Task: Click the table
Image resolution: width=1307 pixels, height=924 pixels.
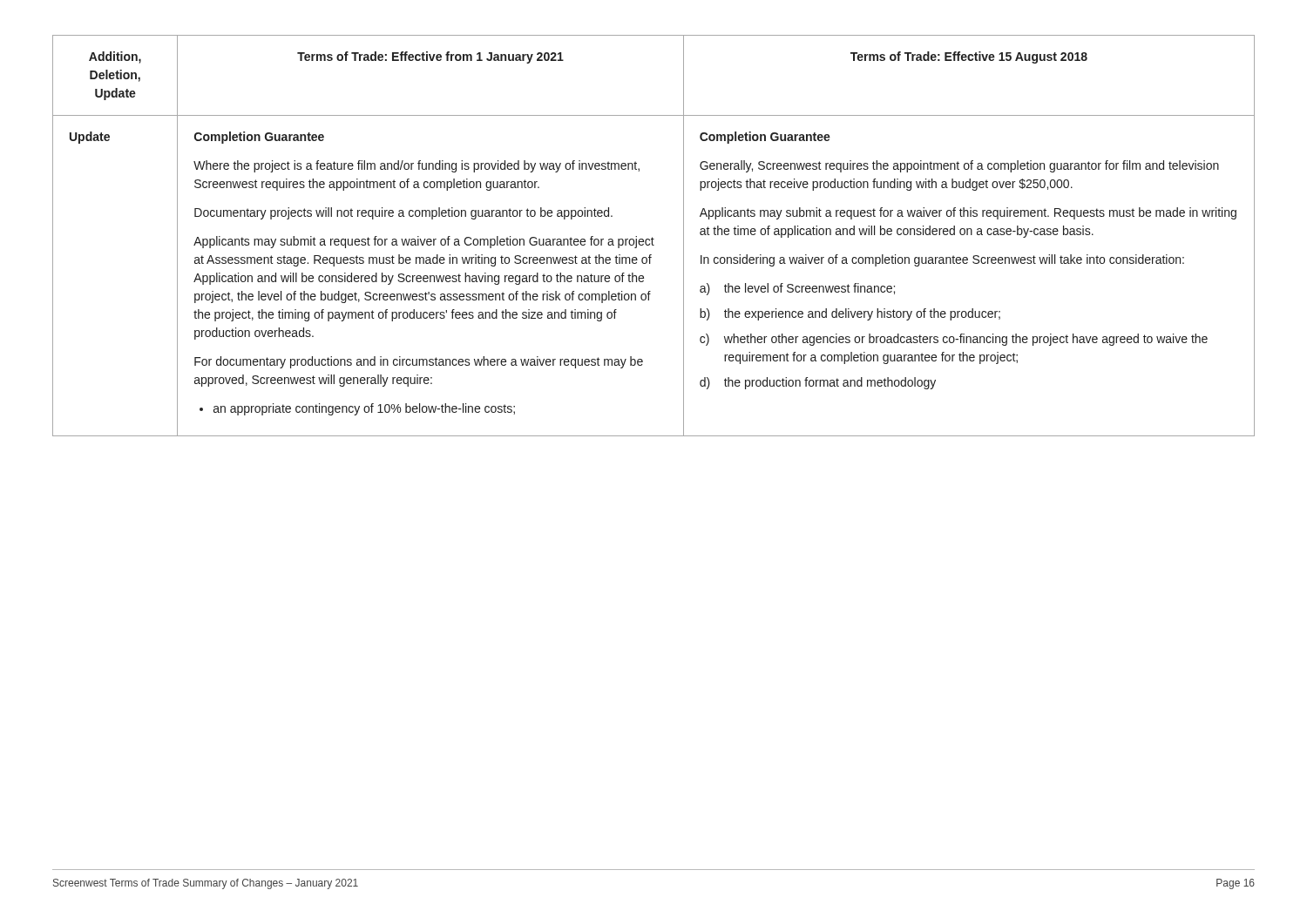Action: (654, 444)
